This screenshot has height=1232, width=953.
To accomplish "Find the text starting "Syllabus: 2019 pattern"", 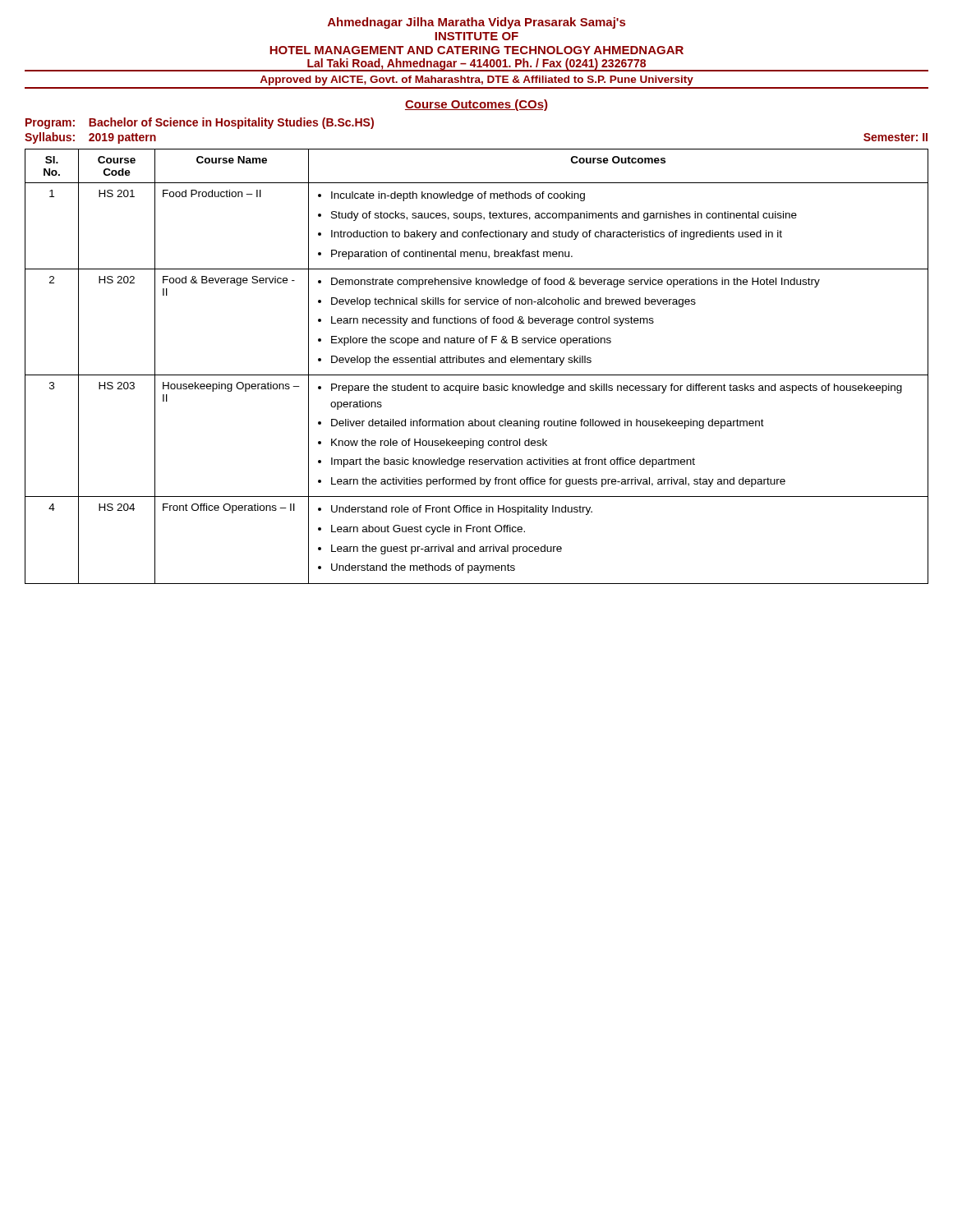I will pyautogui.click(x=476, y=137).
